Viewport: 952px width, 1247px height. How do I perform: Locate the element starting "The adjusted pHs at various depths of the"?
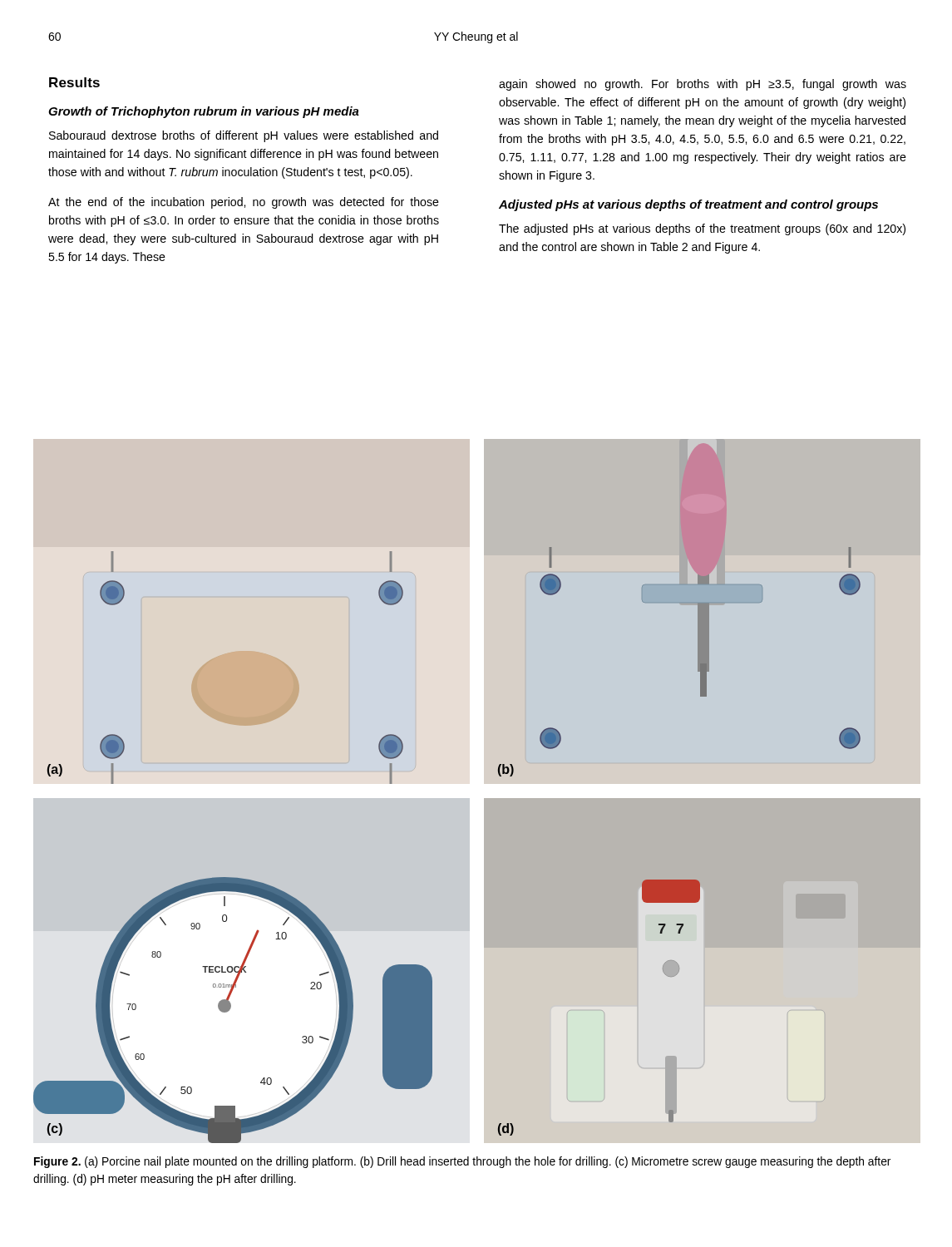point(703,238)
